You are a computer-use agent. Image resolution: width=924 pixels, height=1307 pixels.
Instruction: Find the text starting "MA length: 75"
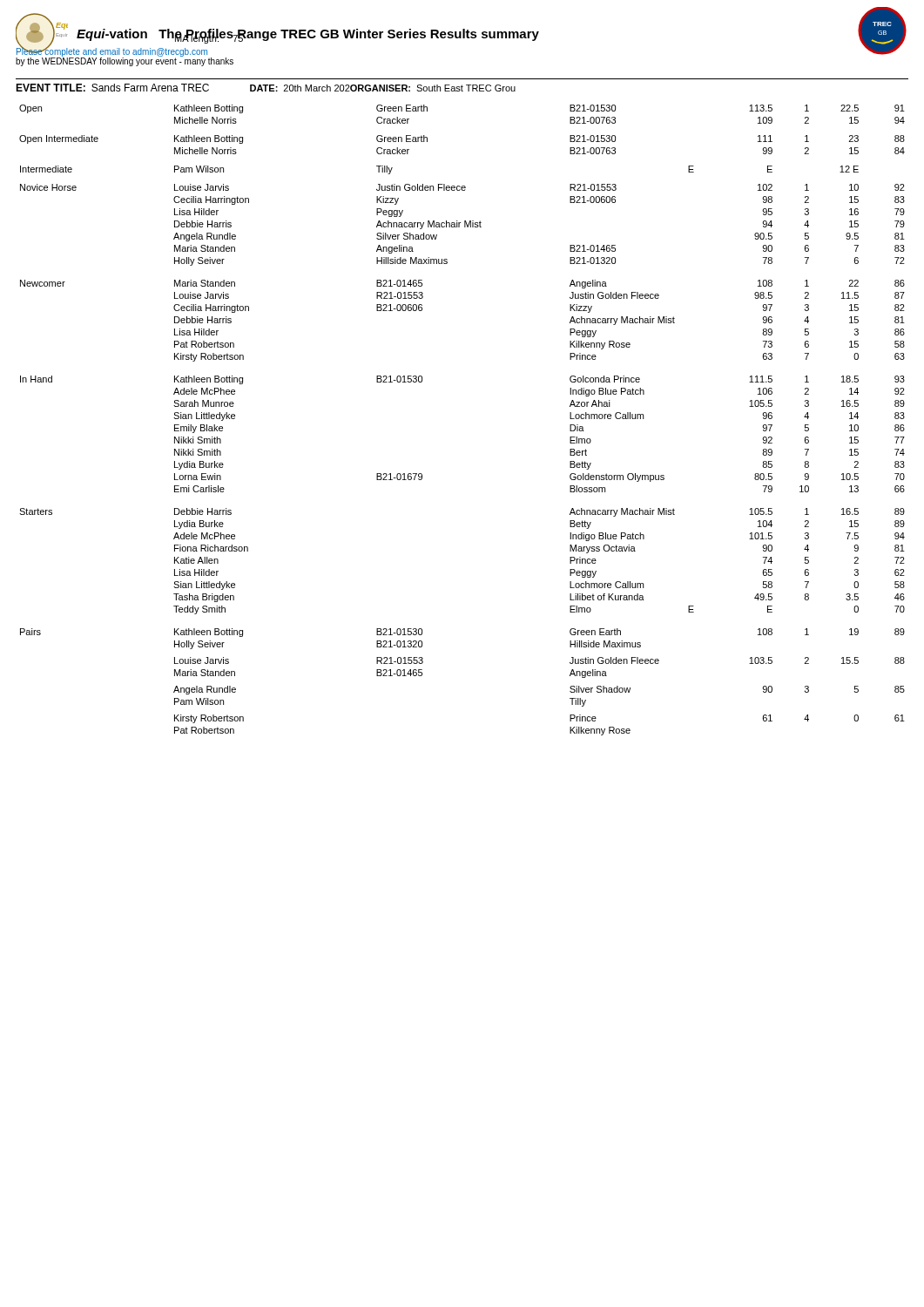coord(209,38)
